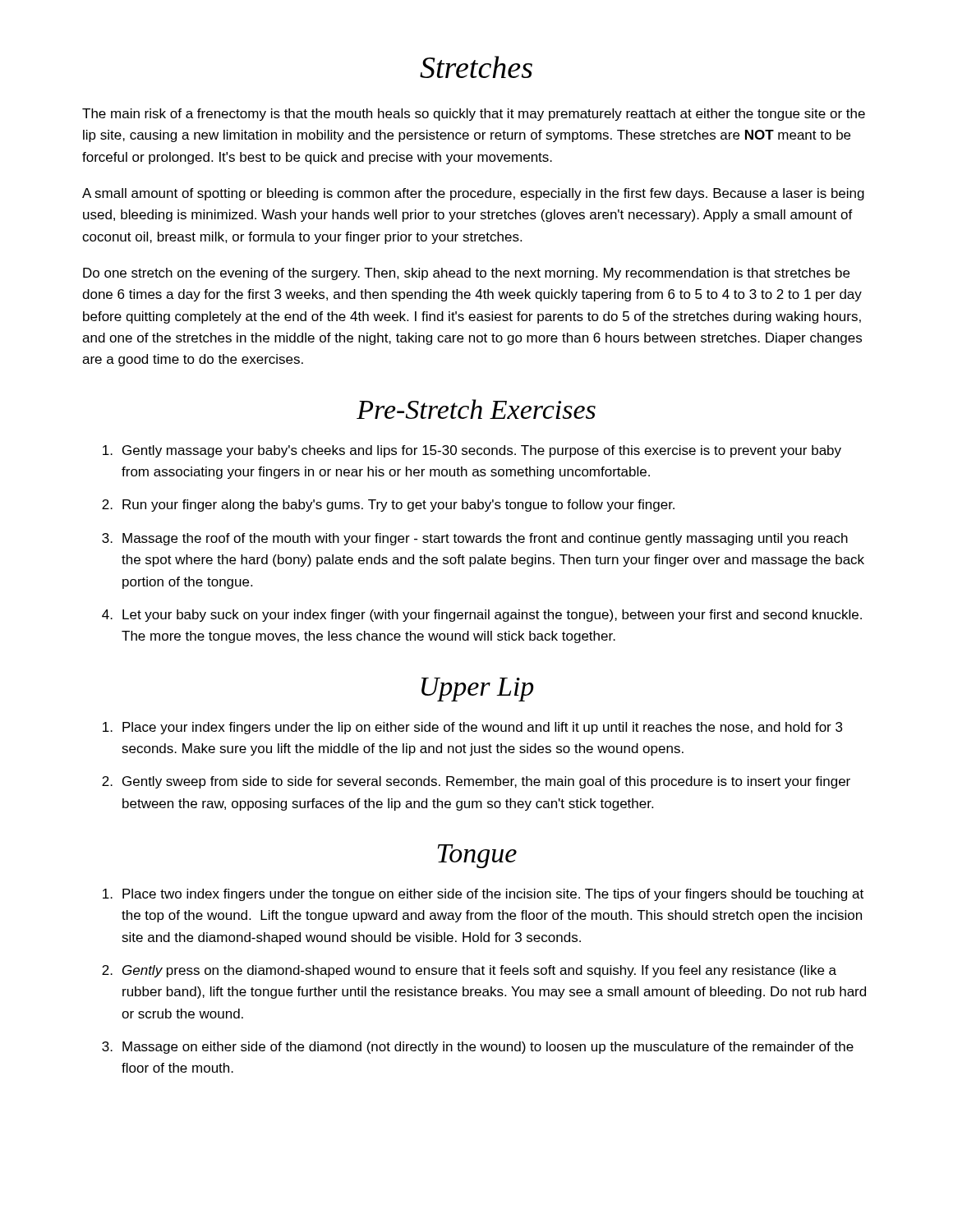
Task: Where is the passage that starts "A small amount of spotting"?
Action: tap(473, 215)
